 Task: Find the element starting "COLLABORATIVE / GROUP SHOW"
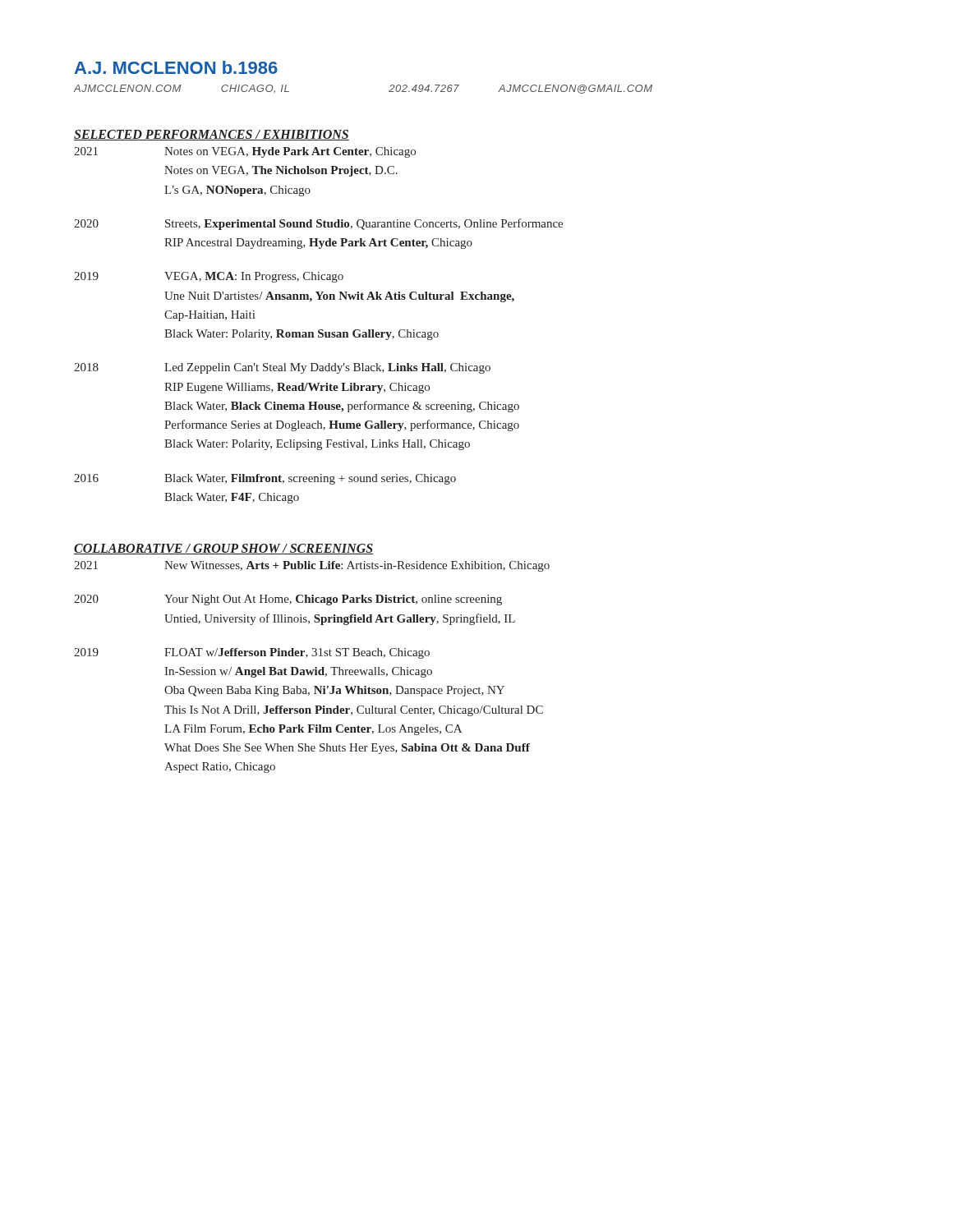tap(224, 548)
